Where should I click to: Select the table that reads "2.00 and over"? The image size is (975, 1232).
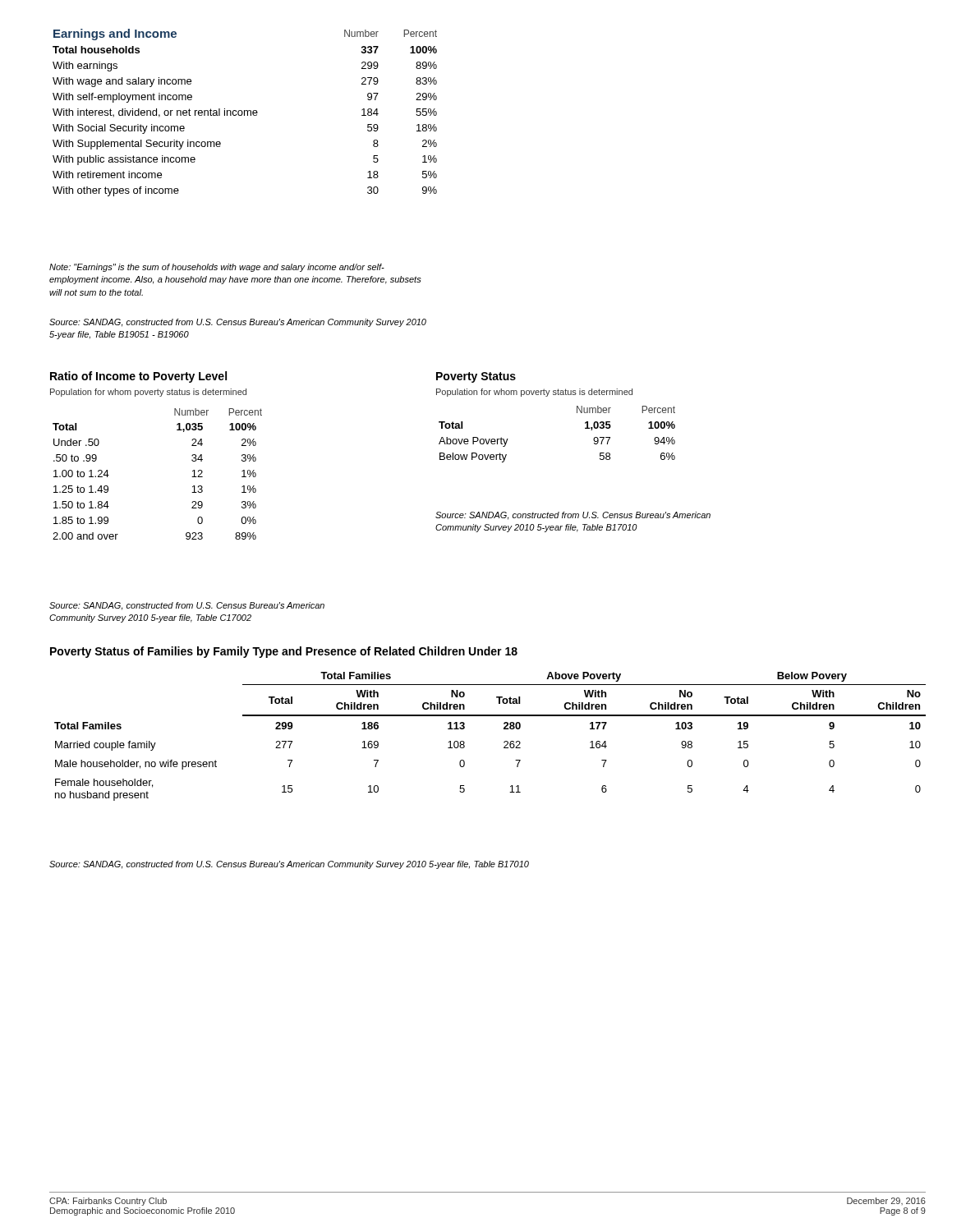[156, 473]
